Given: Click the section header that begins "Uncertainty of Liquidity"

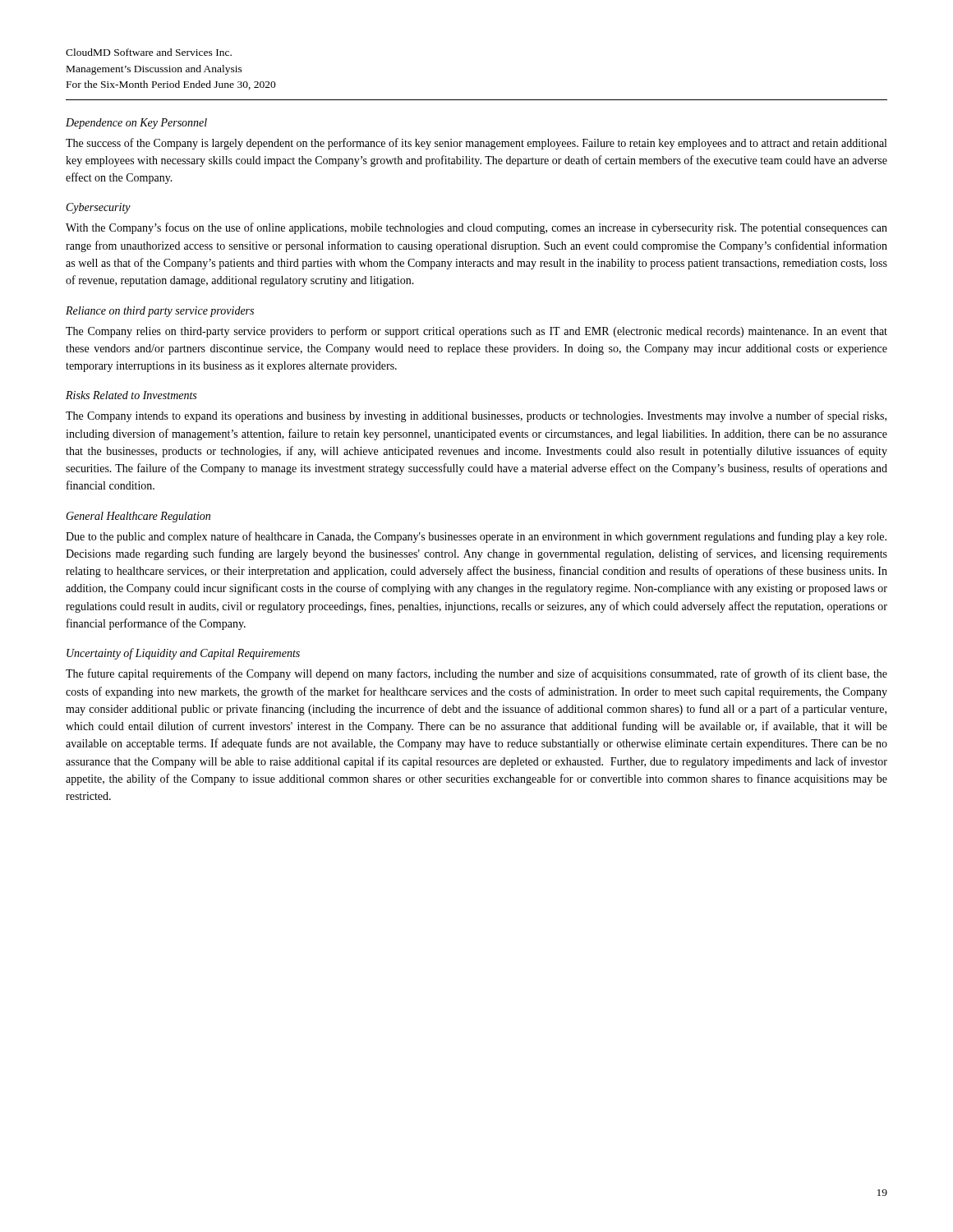Looking at the screenshot, I should [183, 654].
